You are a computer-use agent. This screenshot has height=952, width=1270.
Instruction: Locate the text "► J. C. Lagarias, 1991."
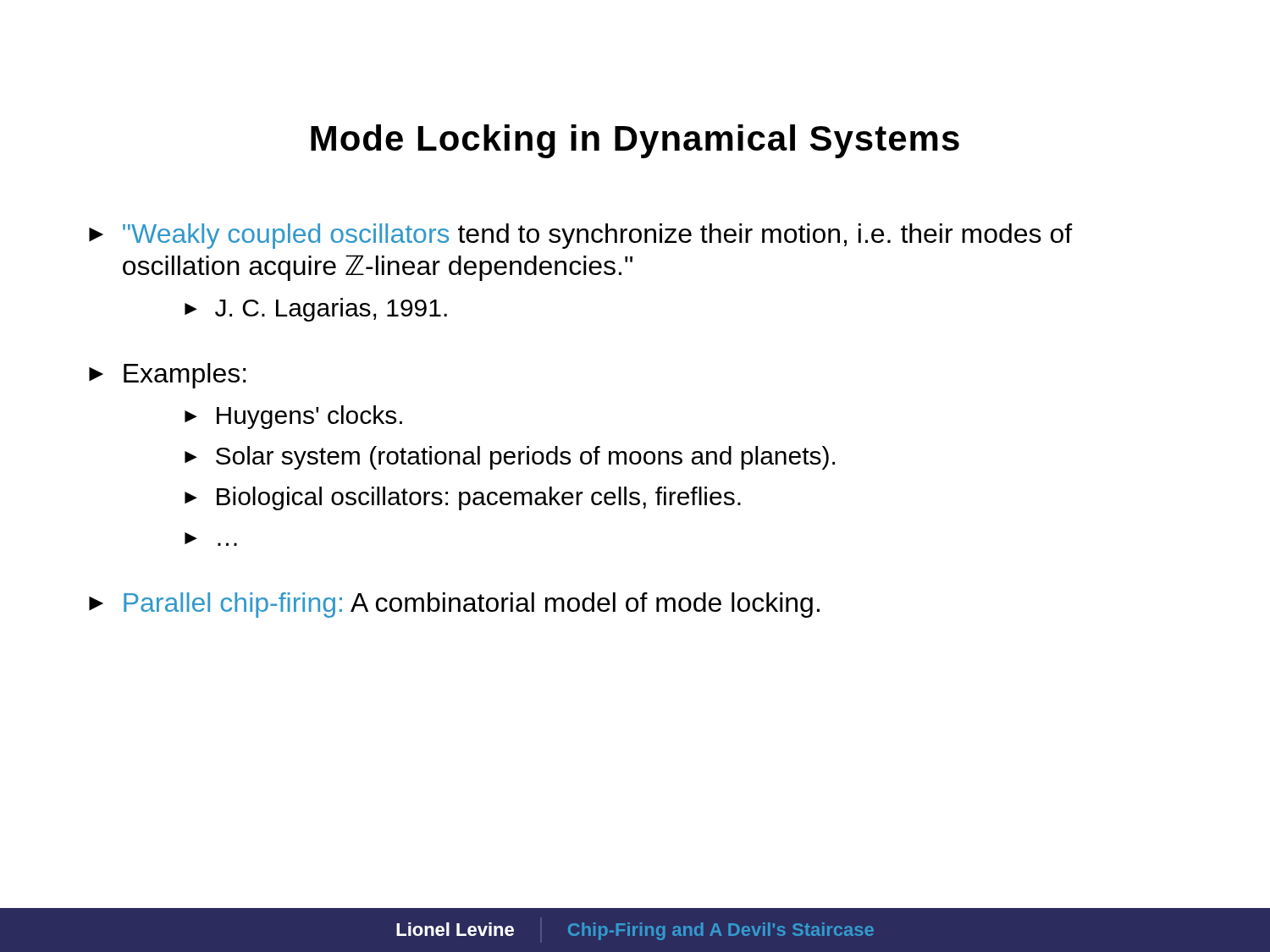click(315, 308)
